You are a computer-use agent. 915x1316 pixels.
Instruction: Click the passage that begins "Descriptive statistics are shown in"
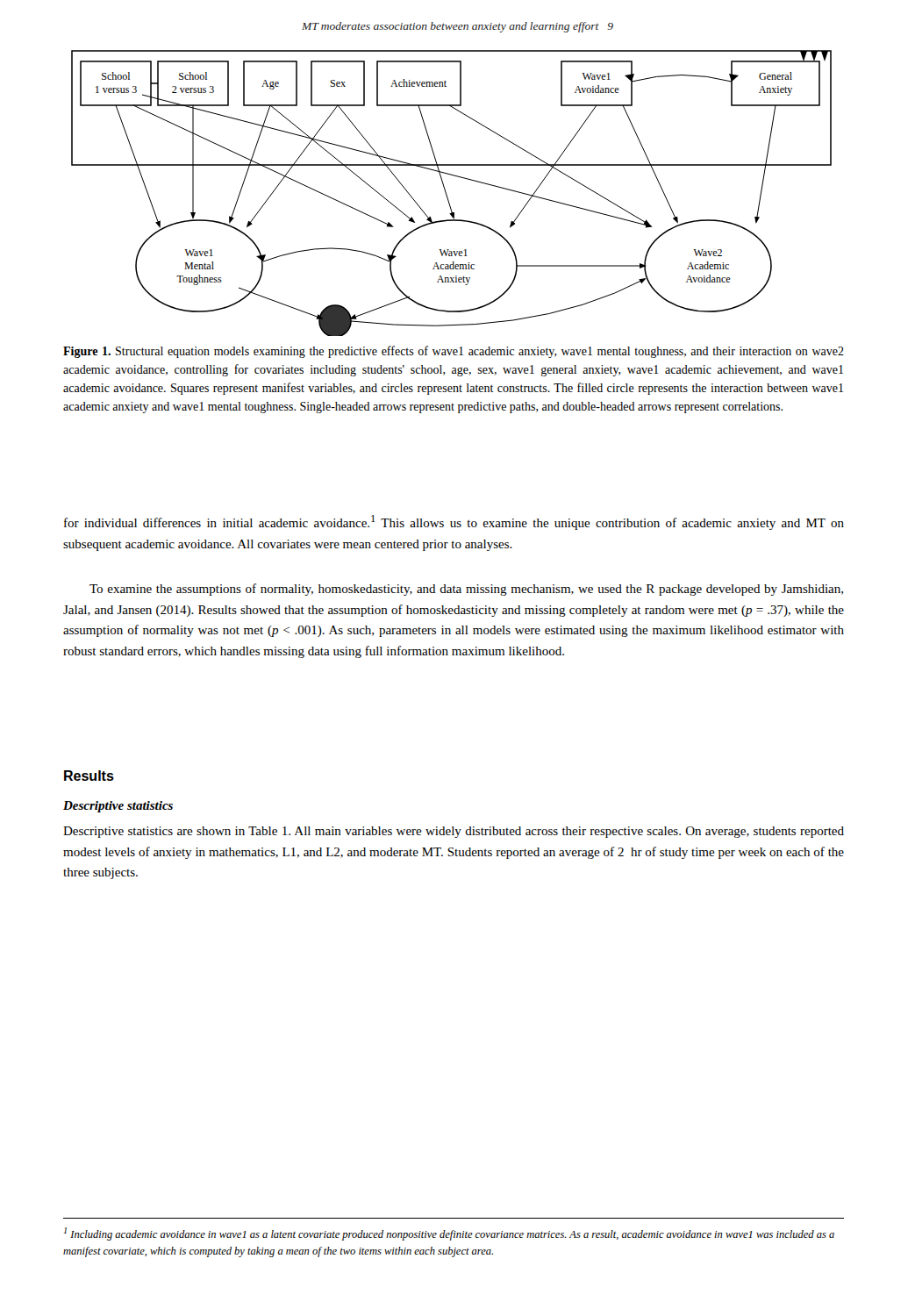click(x=454, y=852)
